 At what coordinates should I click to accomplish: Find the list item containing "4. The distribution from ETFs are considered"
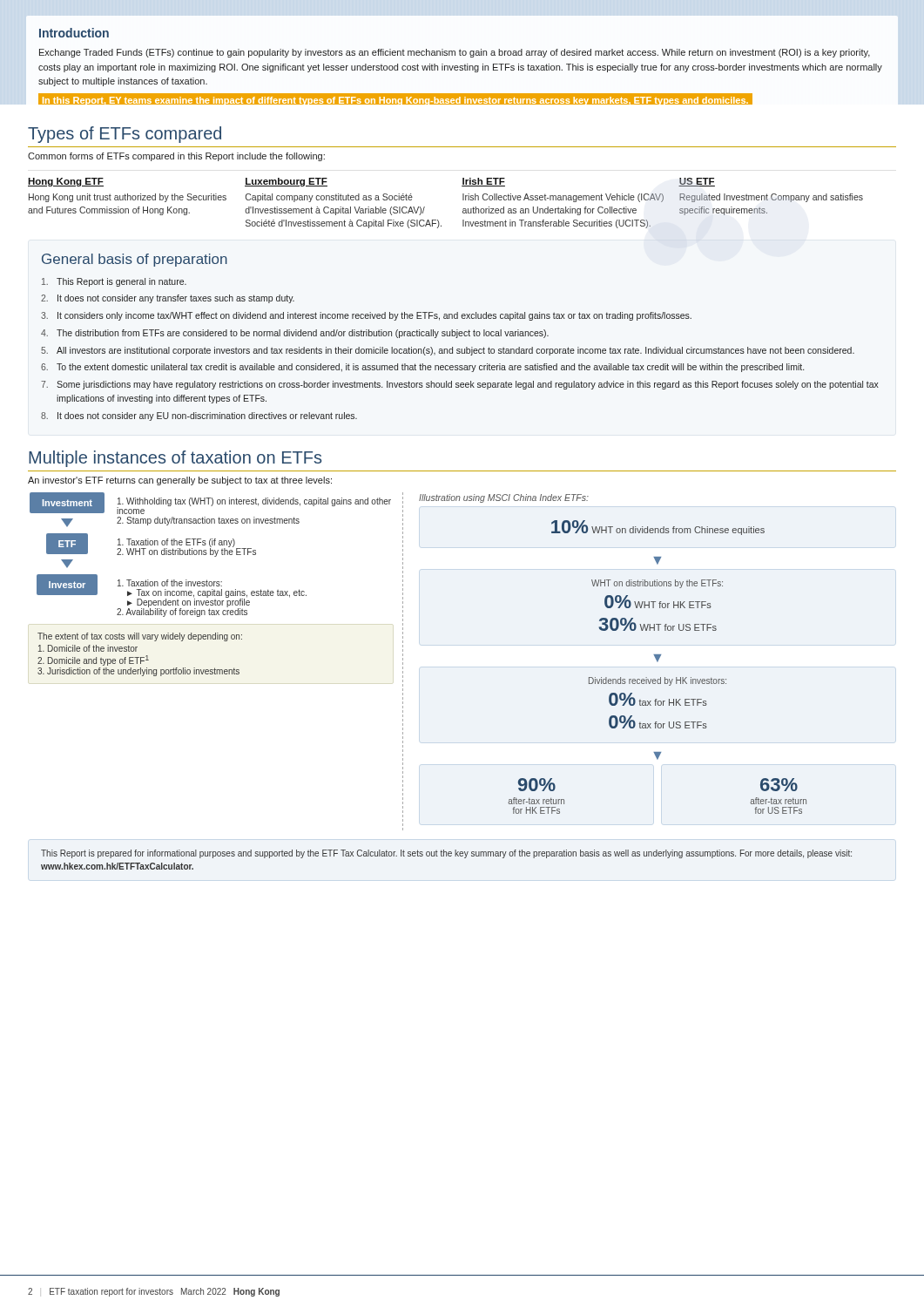pos(295,333)
